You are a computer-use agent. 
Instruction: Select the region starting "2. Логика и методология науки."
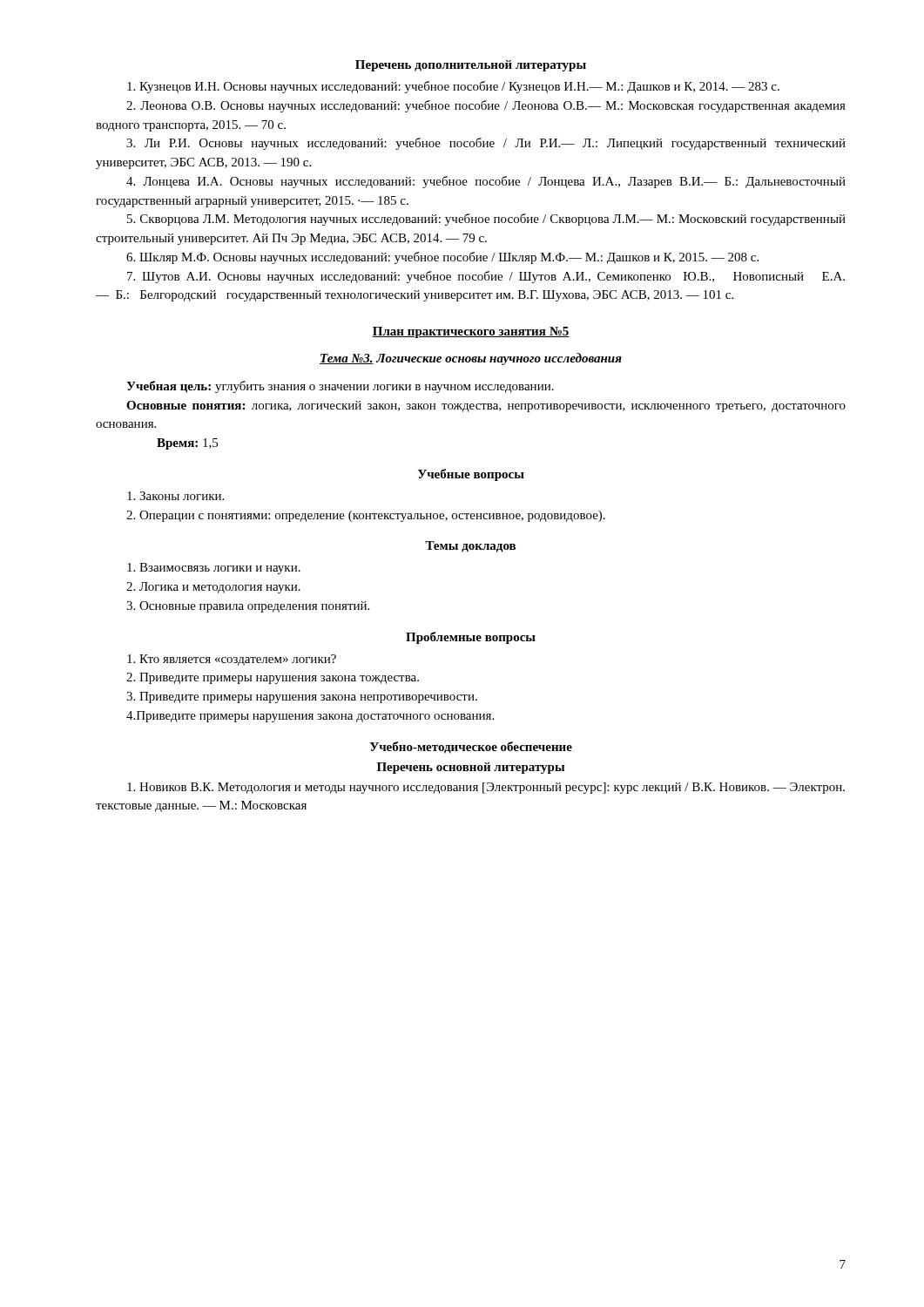click(x=214, y=586)
